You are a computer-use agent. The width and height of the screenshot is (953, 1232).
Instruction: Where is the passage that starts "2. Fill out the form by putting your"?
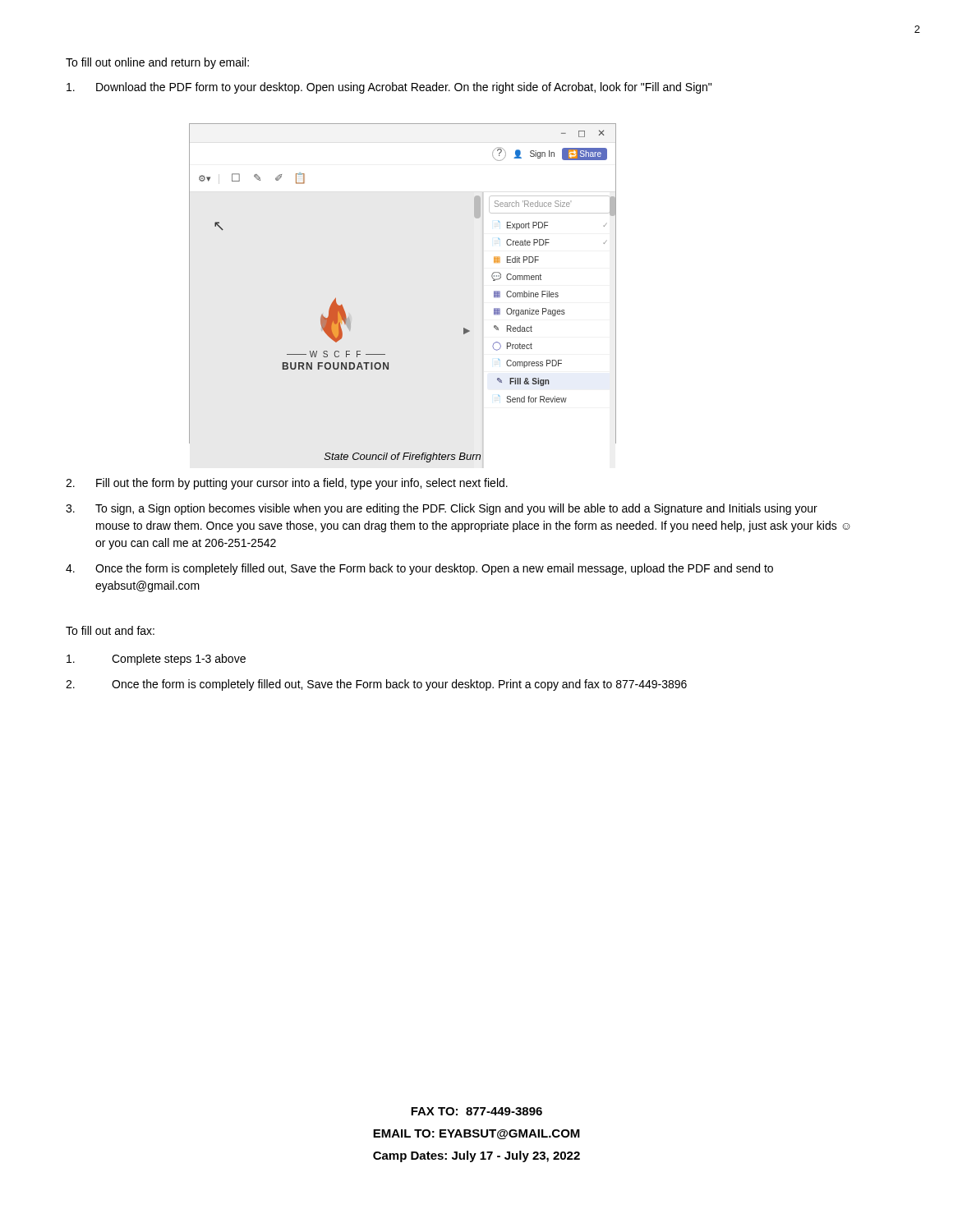coord(287,483)
